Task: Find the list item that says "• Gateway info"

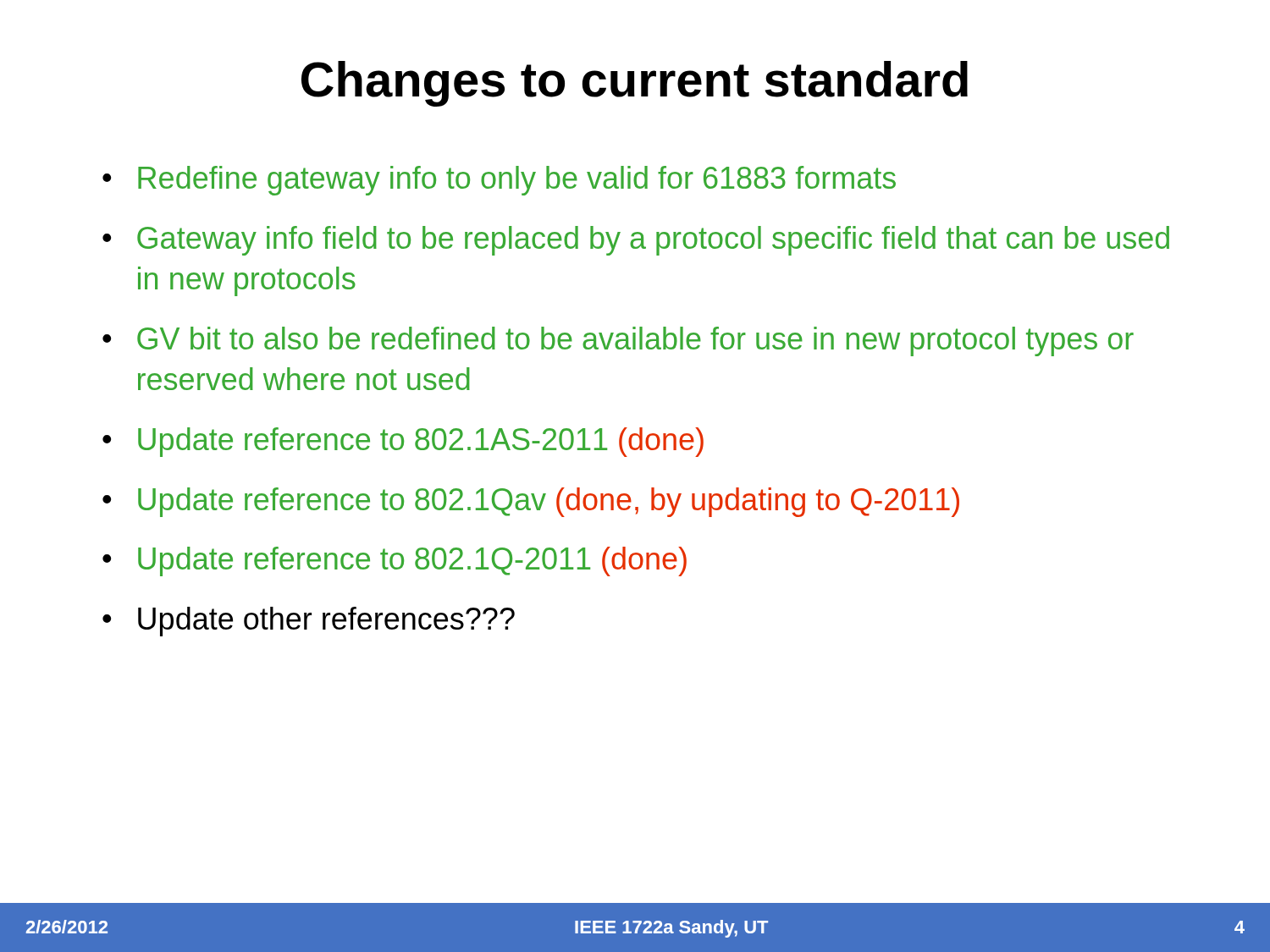Action: pyautogui.click(x=643, y=259)
